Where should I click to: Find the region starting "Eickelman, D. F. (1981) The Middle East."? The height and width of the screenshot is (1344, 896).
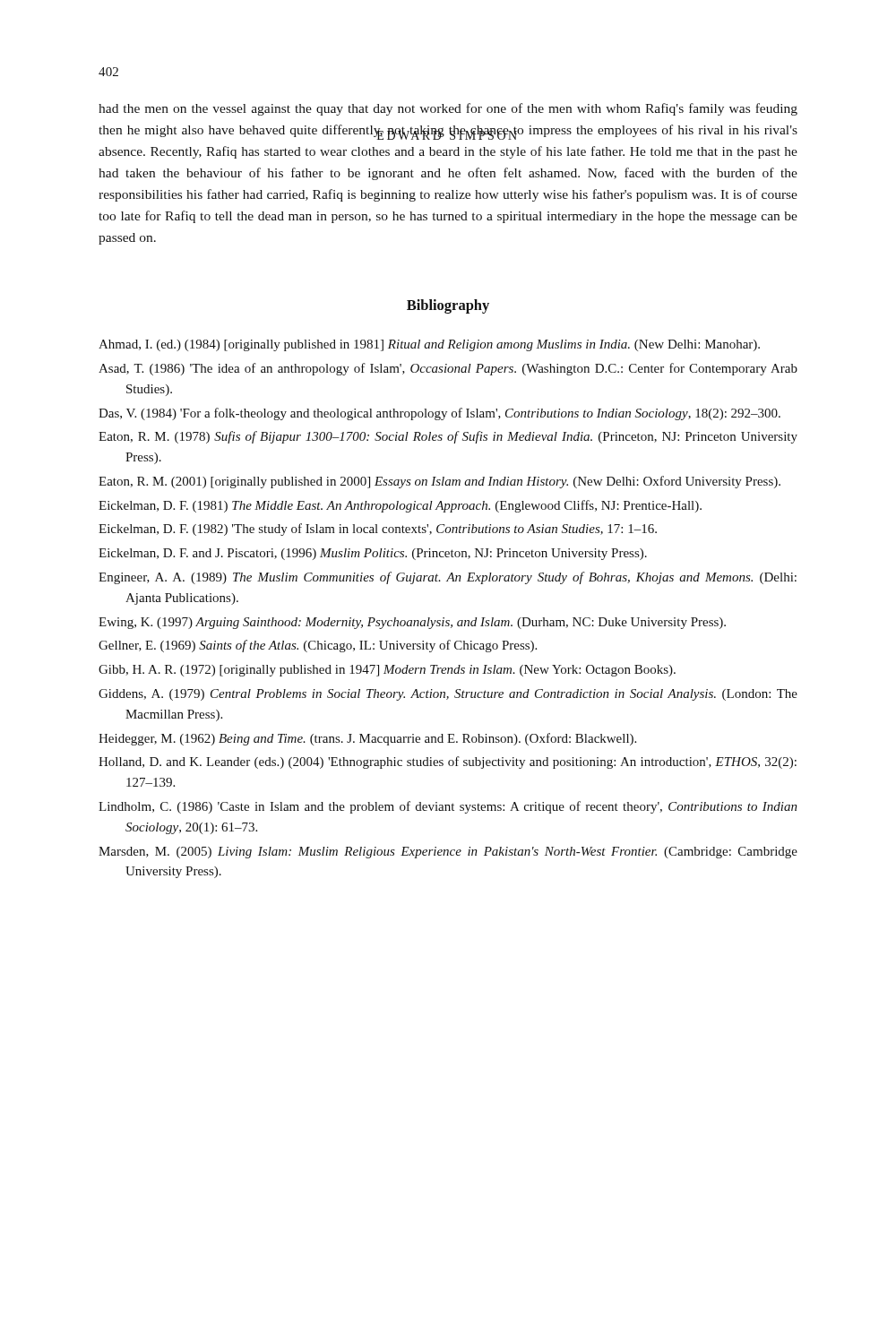tap(401, 505)
